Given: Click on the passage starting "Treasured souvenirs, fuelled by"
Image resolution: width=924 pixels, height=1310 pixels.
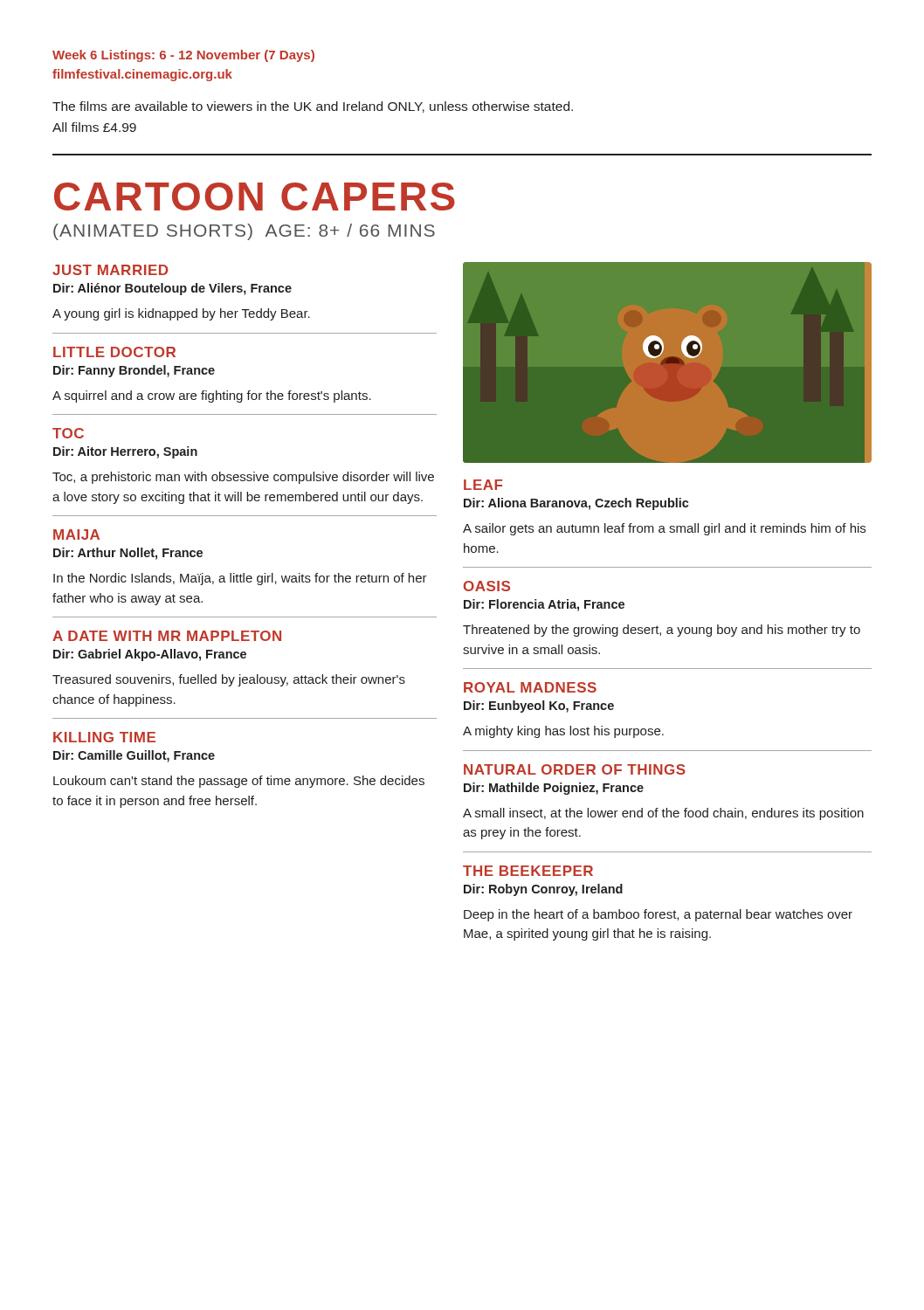Looking at the screenshot, I should pos(229,689).
